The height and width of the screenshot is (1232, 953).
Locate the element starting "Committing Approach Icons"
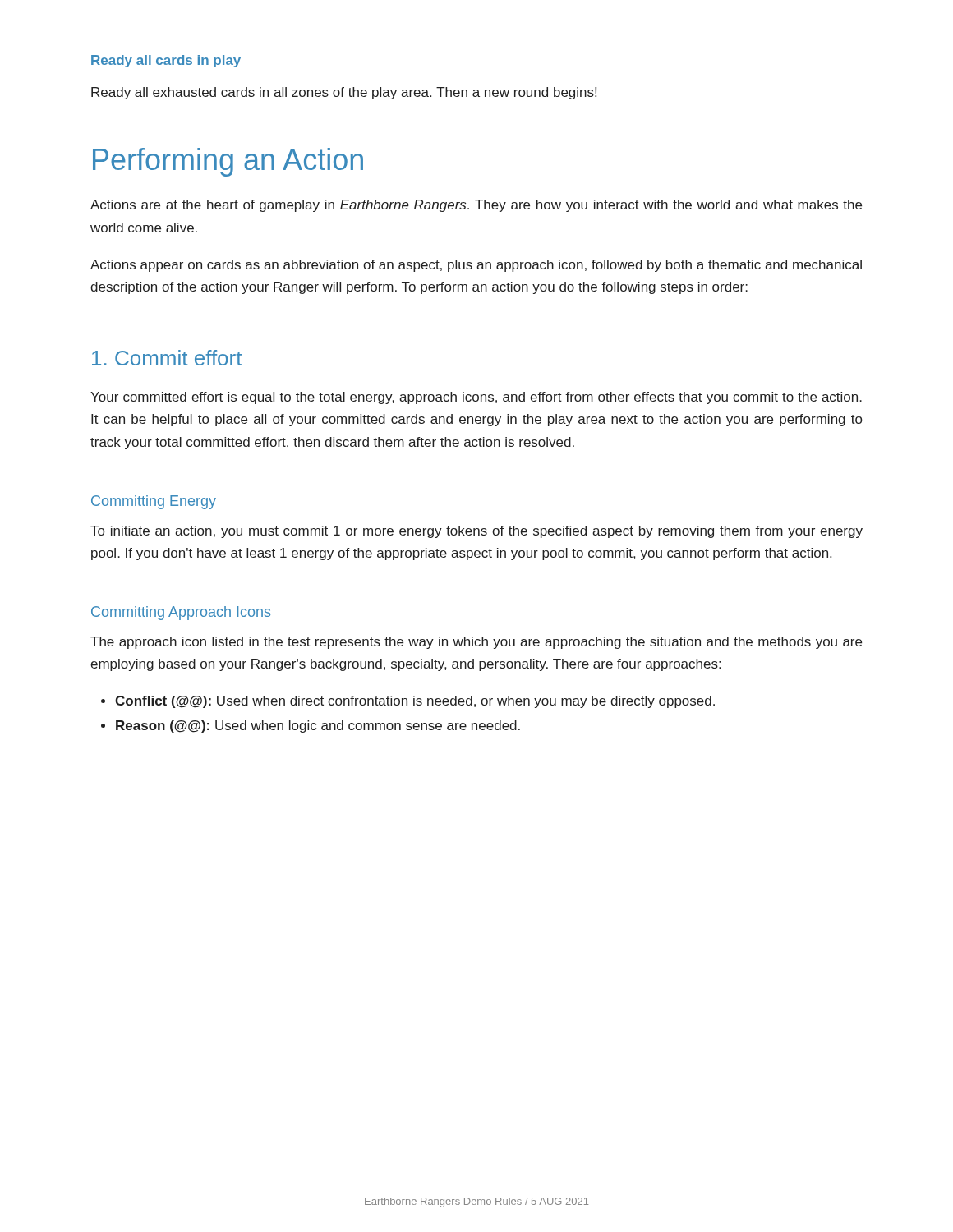(x=181, y=612)
